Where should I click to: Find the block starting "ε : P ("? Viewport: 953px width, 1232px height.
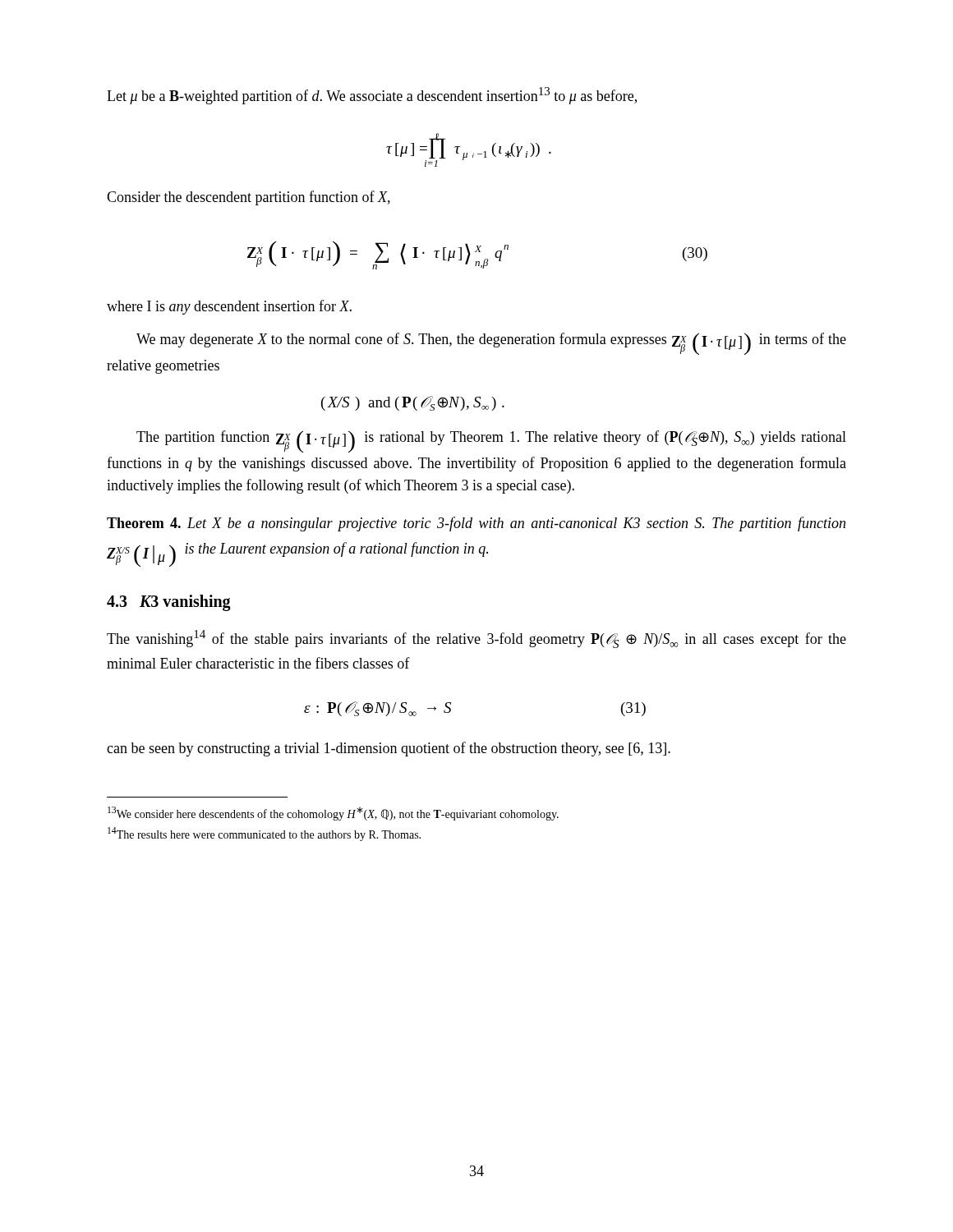click(382, 708)
